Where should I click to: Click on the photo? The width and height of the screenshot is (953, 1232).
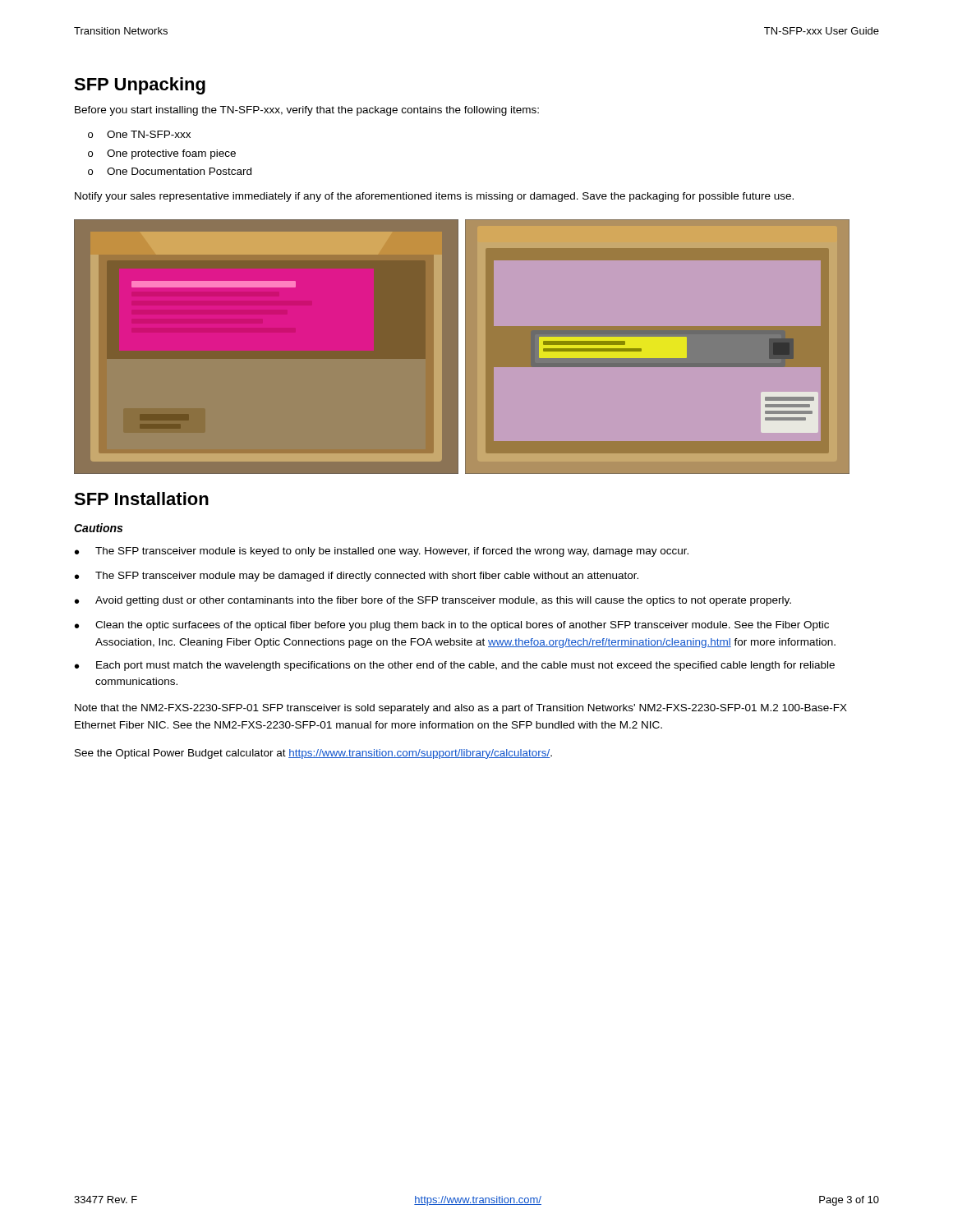476,347
